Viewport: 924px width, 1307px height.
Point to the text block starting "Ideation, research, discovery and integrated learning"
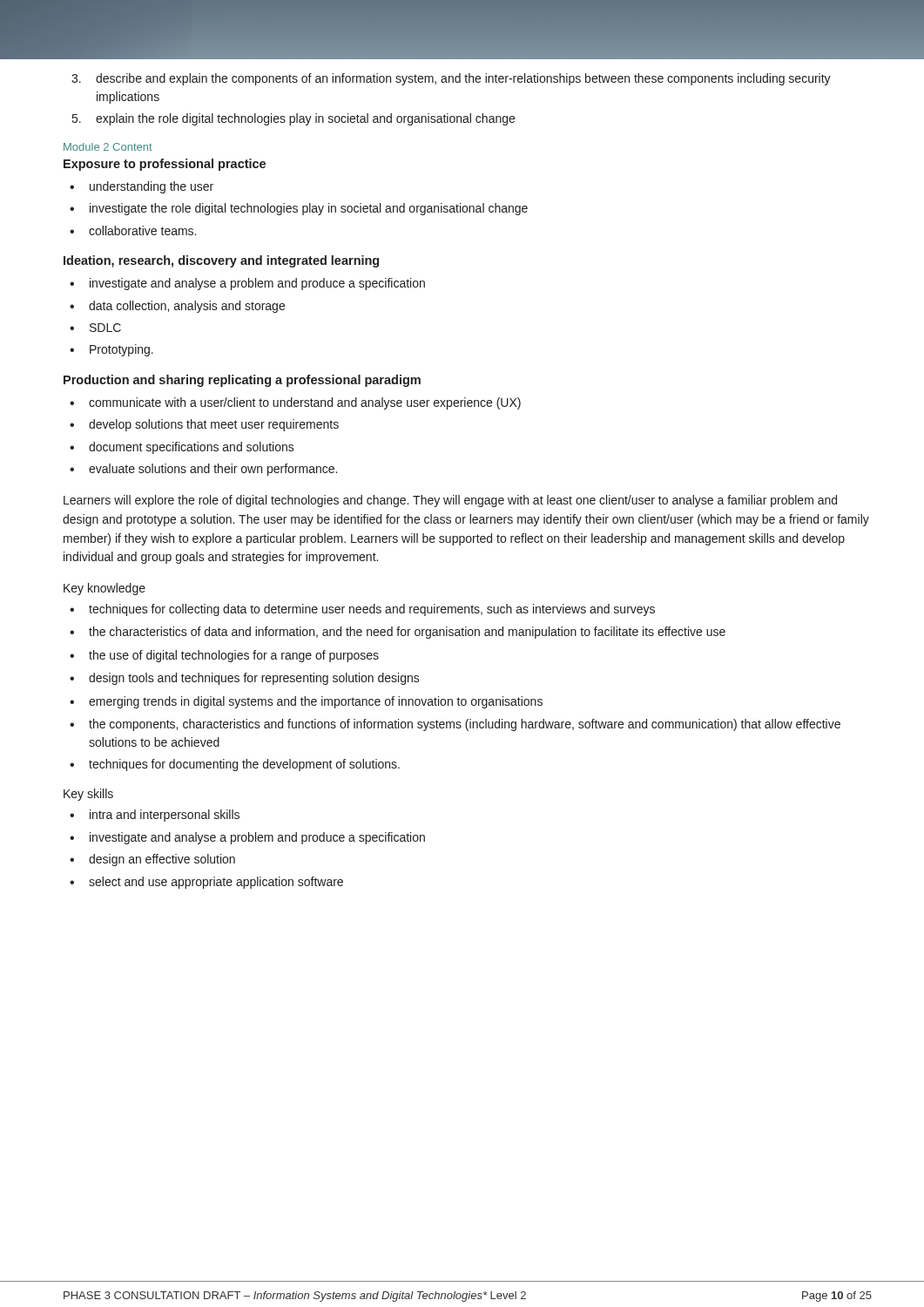(x=221, y=261)
